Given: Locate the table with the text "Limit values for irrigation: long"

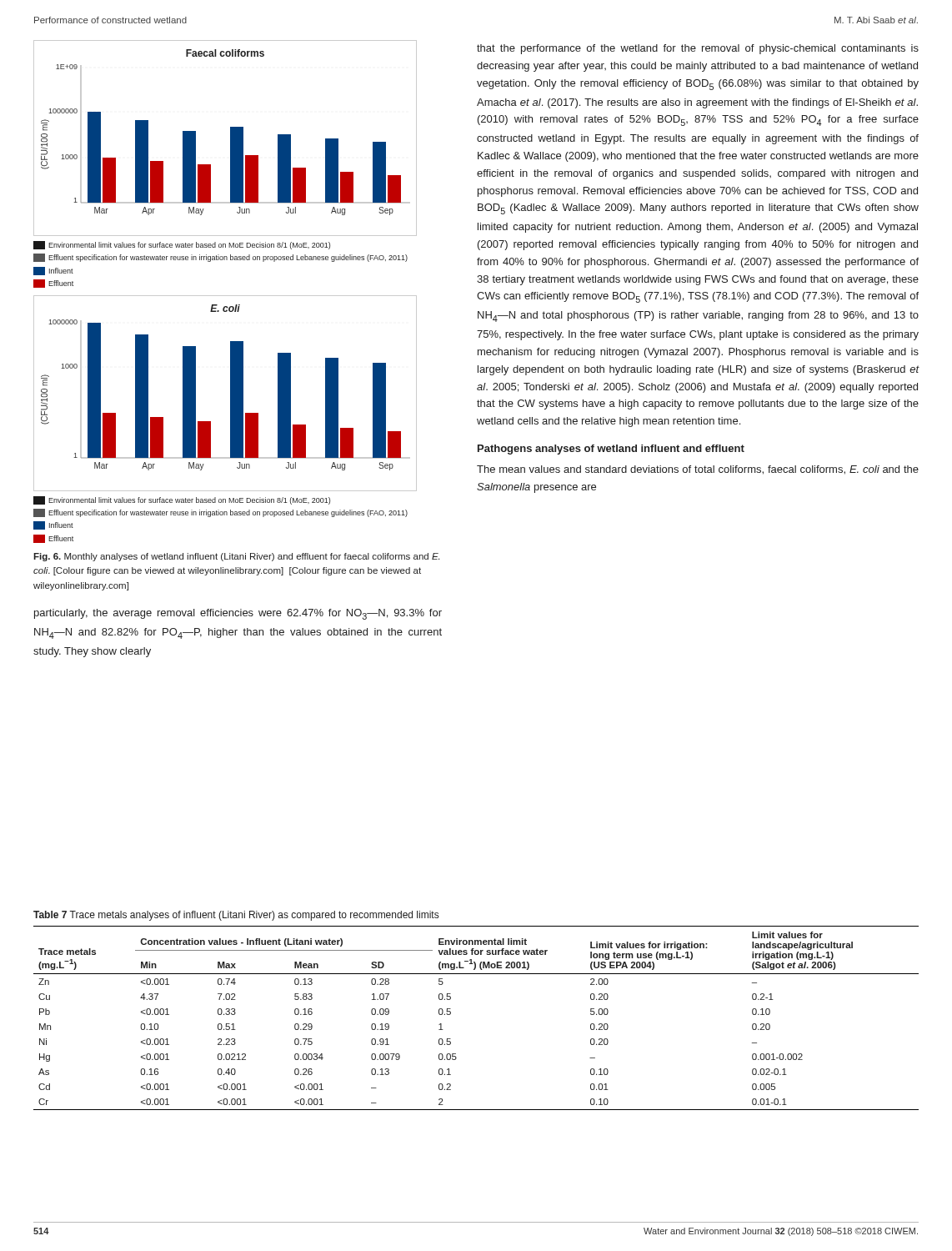Looking at the screenshot, I should coord(476,1018).
